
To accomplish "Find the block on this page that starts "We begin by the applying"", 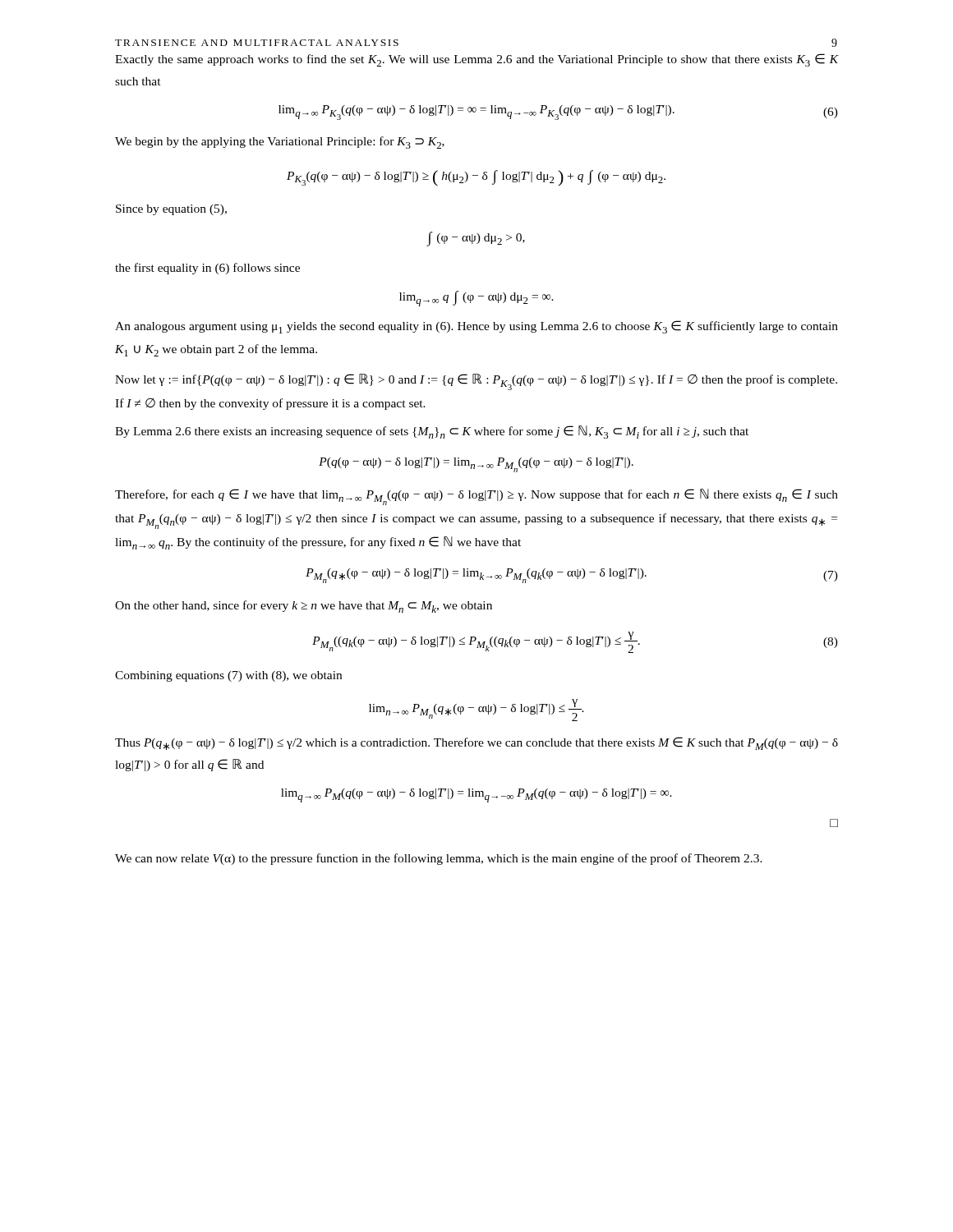I will click(280, 143).
